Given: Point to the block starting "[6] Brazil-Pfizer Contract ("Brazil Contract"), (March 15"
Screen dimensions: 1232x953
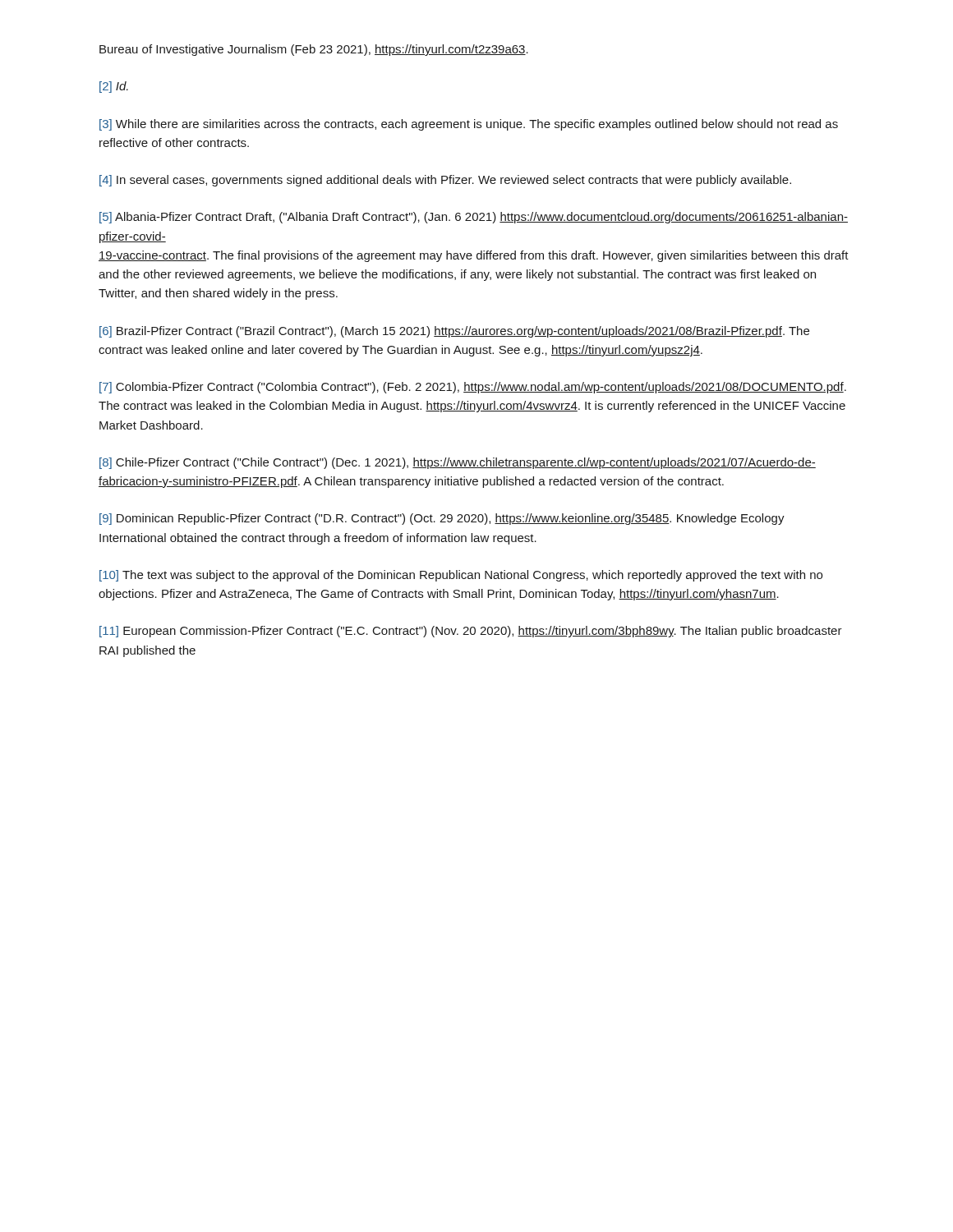Looking at the screenshot, I should 454,340.
